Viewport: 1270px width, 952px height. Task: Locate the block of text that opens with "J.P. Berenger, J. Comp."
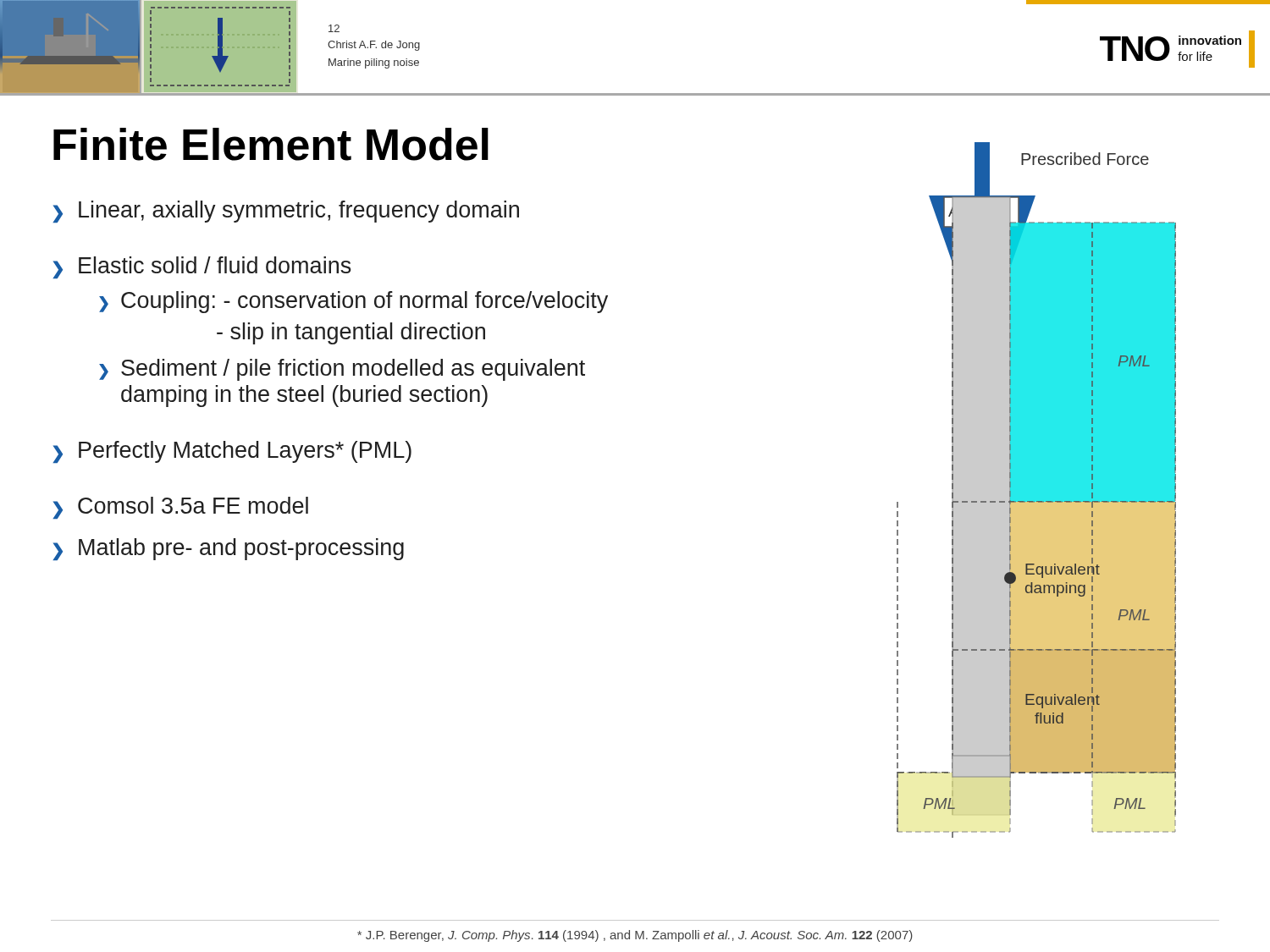[635, 935]
